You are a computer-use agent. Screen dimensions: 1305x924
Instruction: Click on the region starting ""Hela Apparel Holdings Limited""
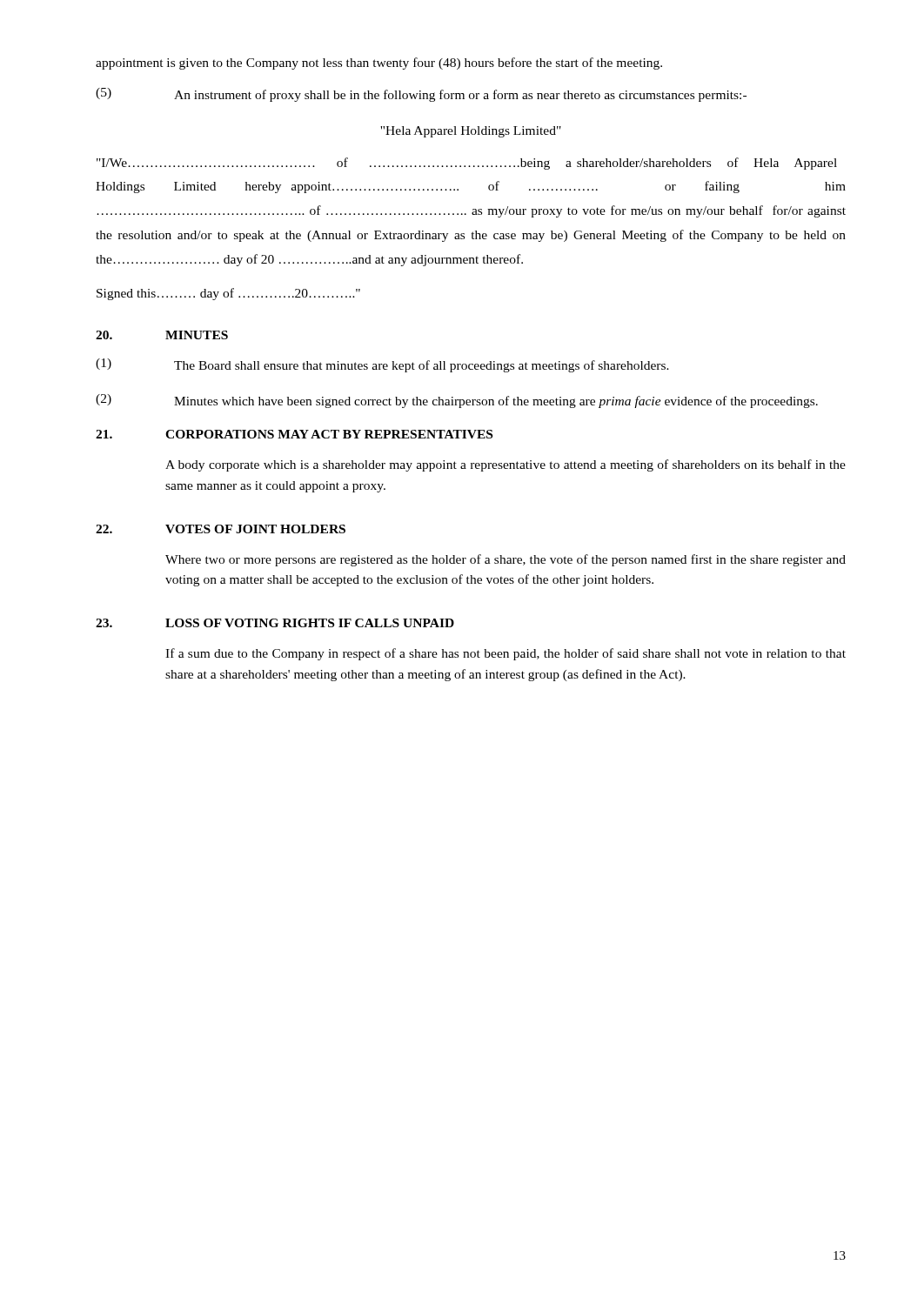tap(471, 130)
